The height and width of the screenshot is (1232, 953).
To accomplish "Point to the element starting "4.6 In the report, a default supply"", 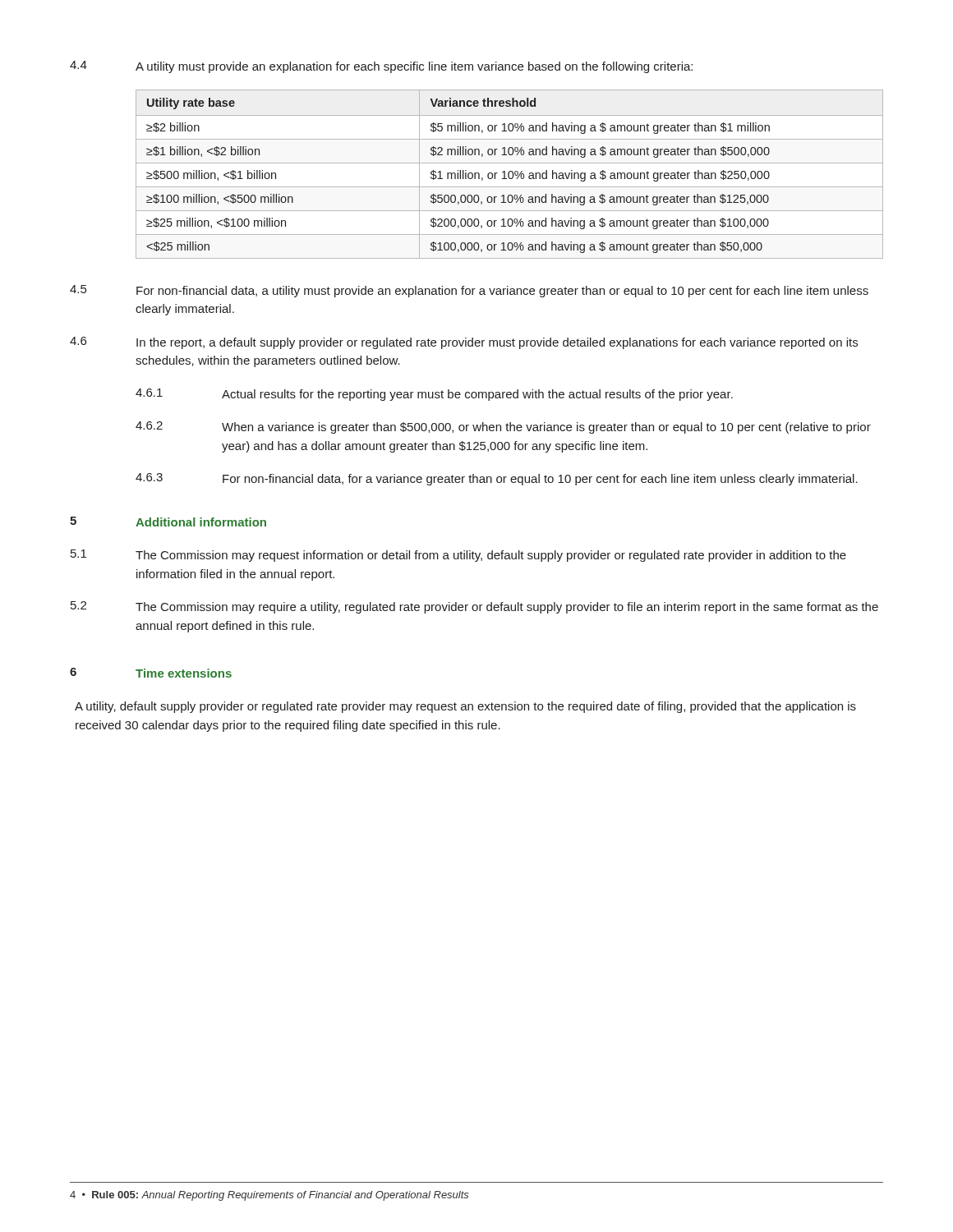I will click(476, 351).
